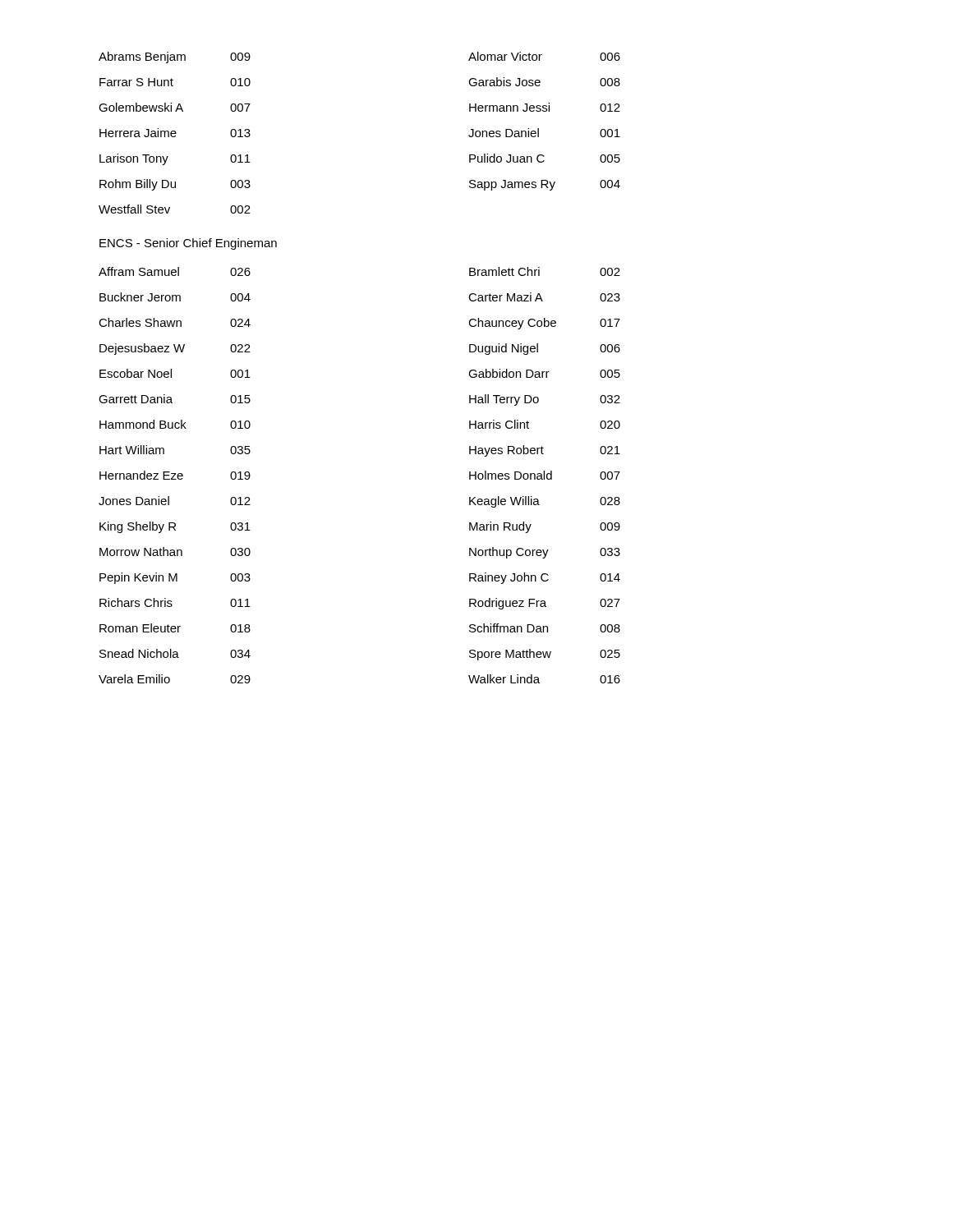Find "Marin Rudy009" on this page

[494, 527]
